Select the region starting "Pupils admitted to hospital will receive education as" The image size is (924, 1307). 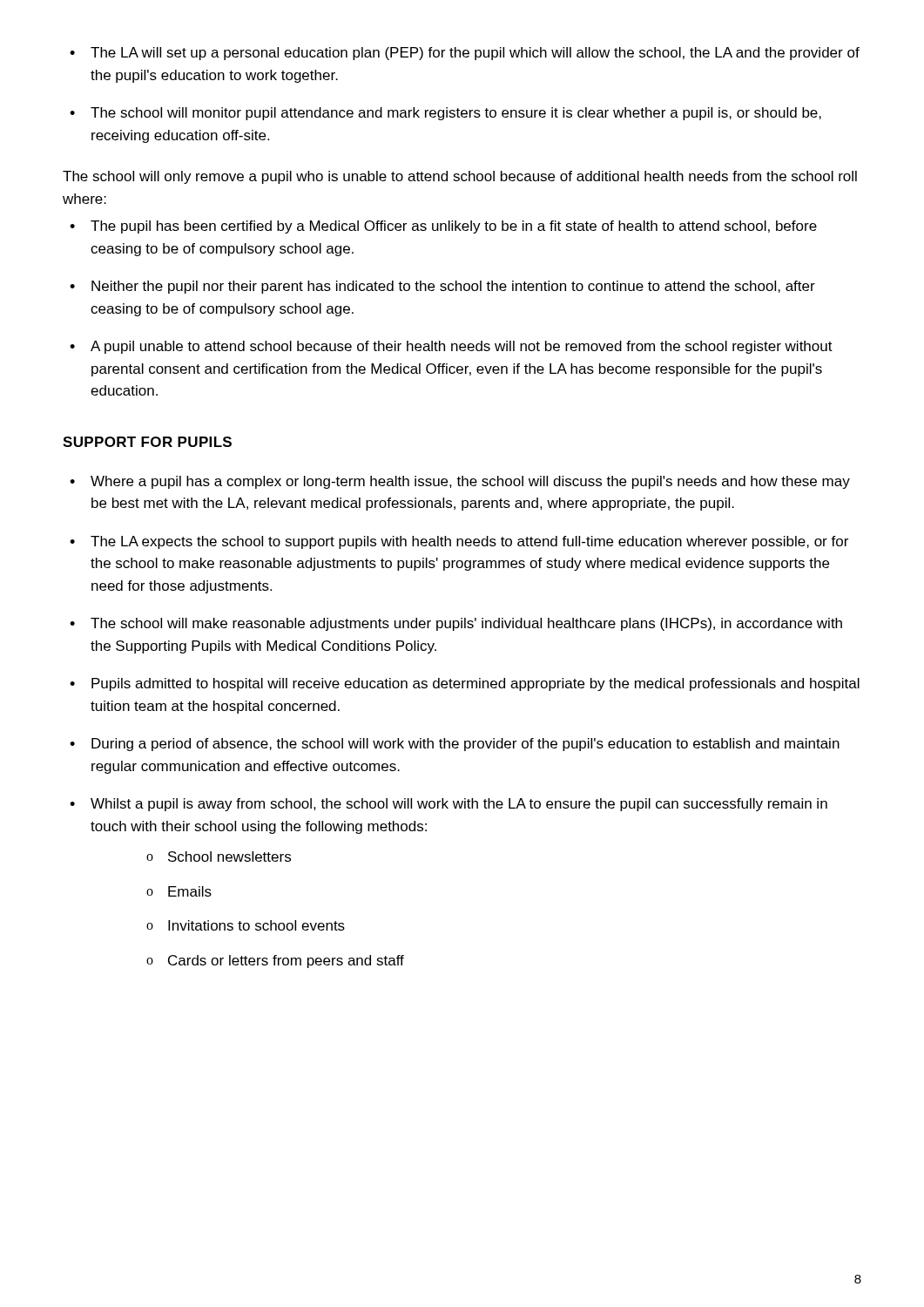tap(462, 695)
